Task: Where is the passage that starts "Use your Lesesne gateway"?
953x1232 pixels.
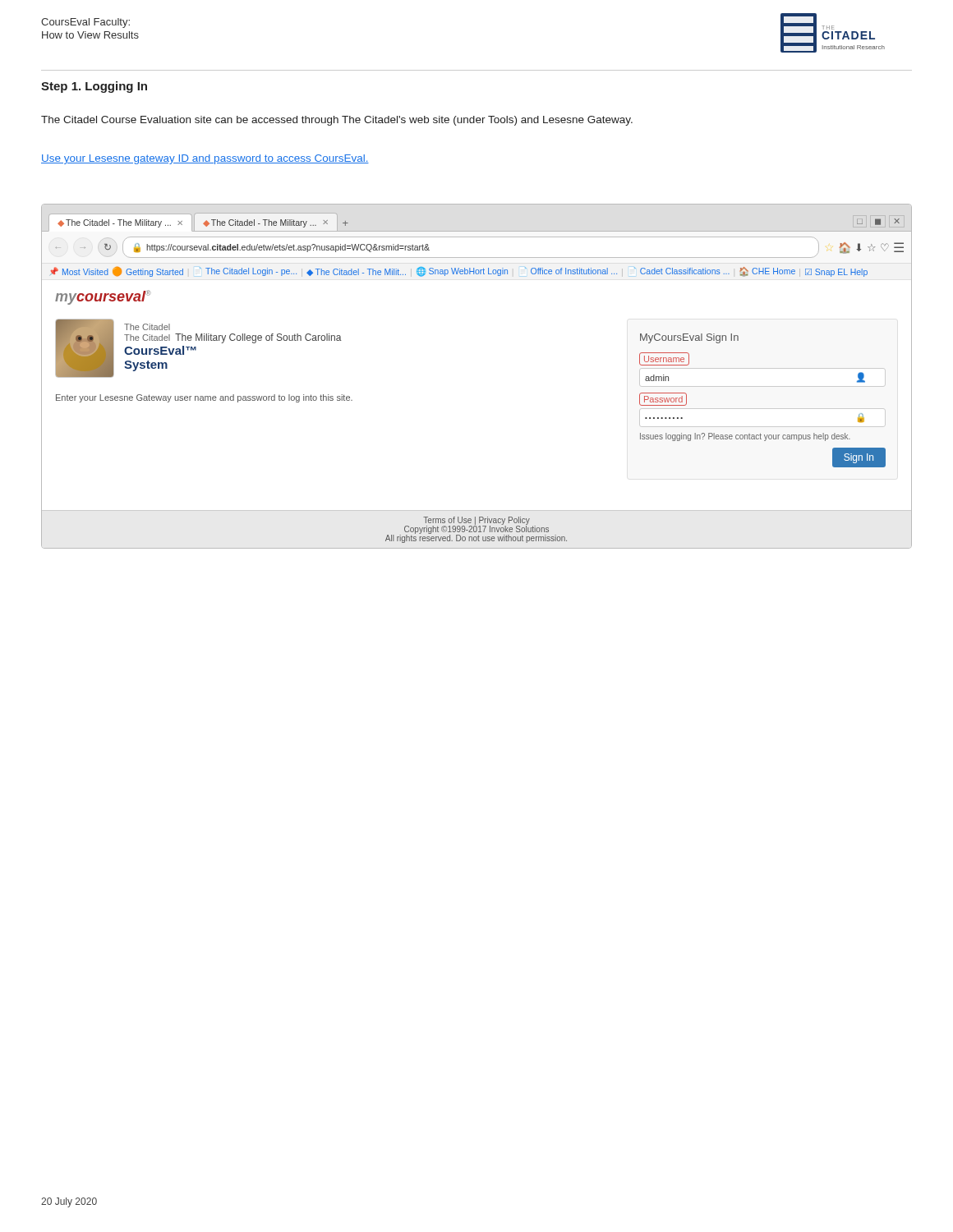Action: point(205,158)
